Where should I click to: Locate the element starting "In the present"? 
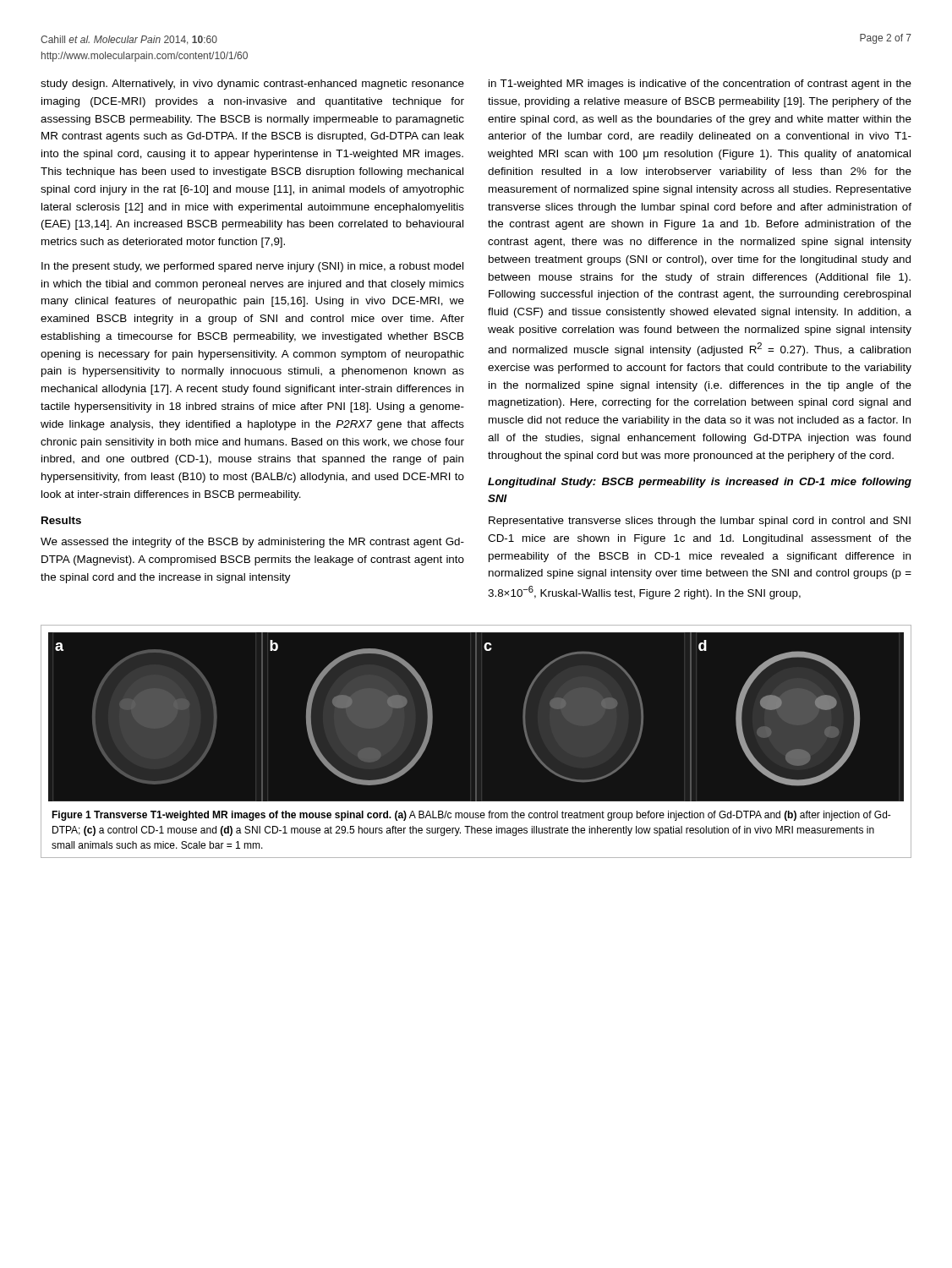click(x=252, y=381)
